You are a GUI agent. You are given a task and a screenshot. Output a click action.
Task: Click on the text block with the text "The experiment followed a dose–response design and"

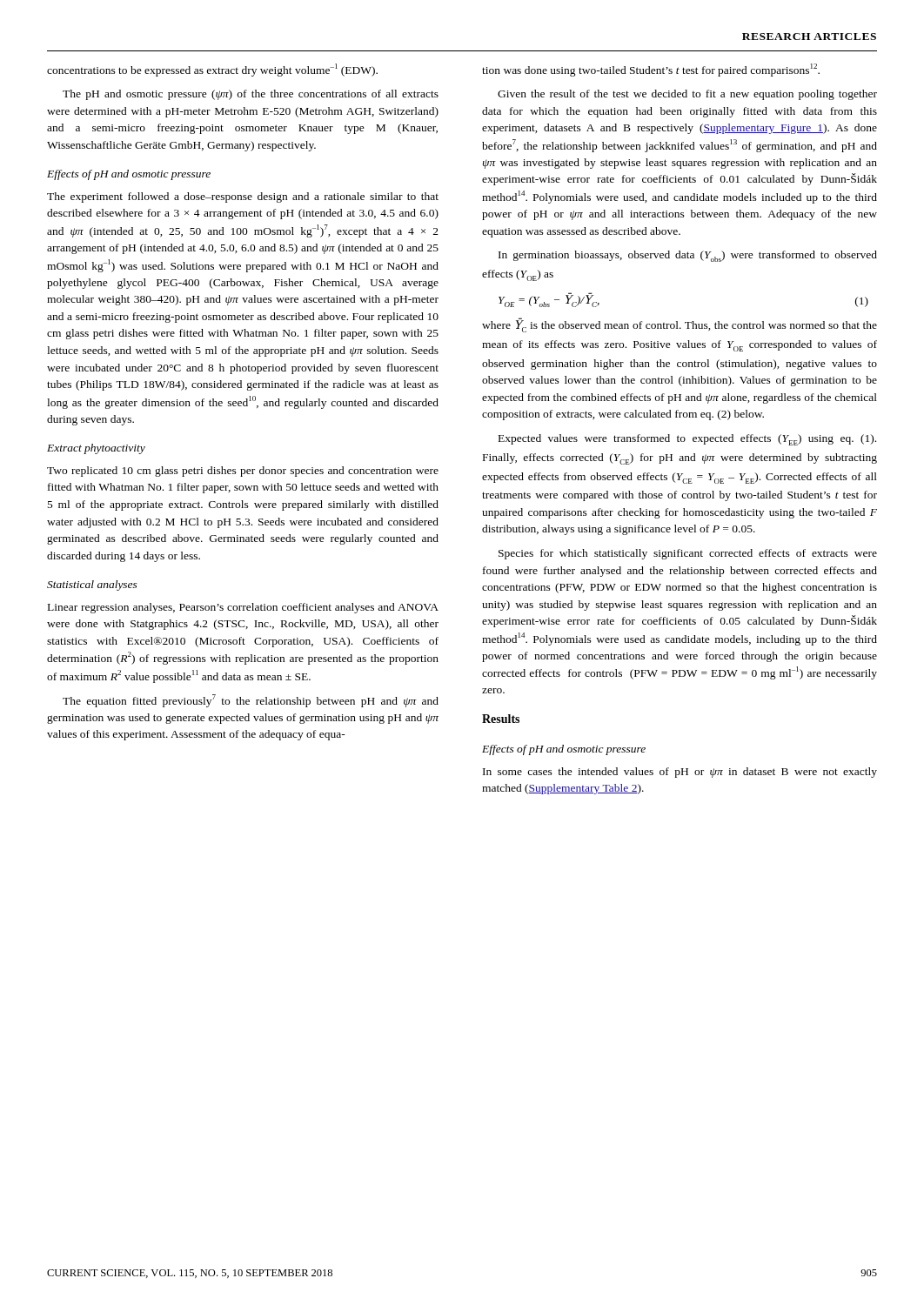(243, 308)
